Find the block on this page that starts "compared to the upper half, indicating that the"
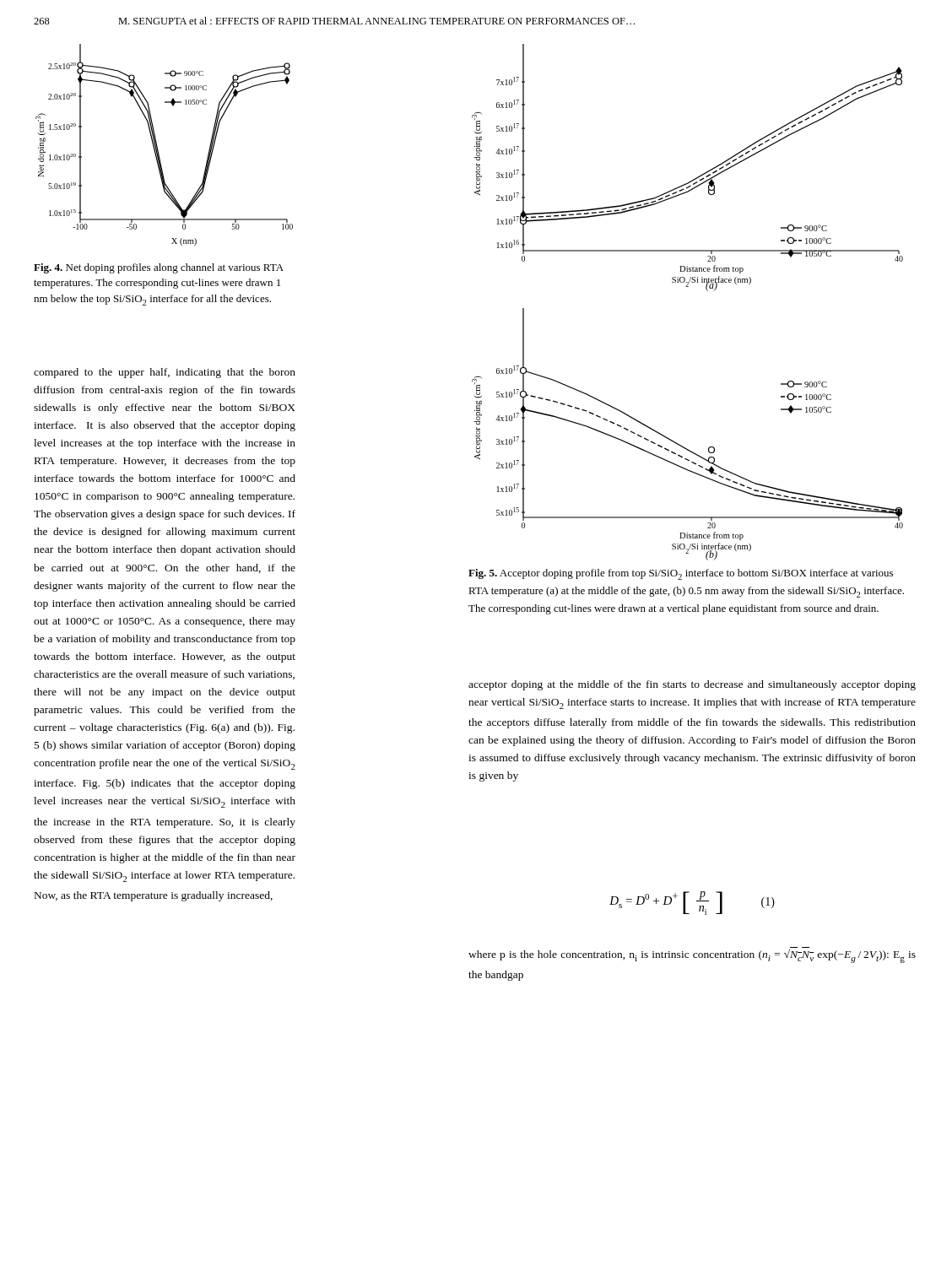 click(165, 633)
